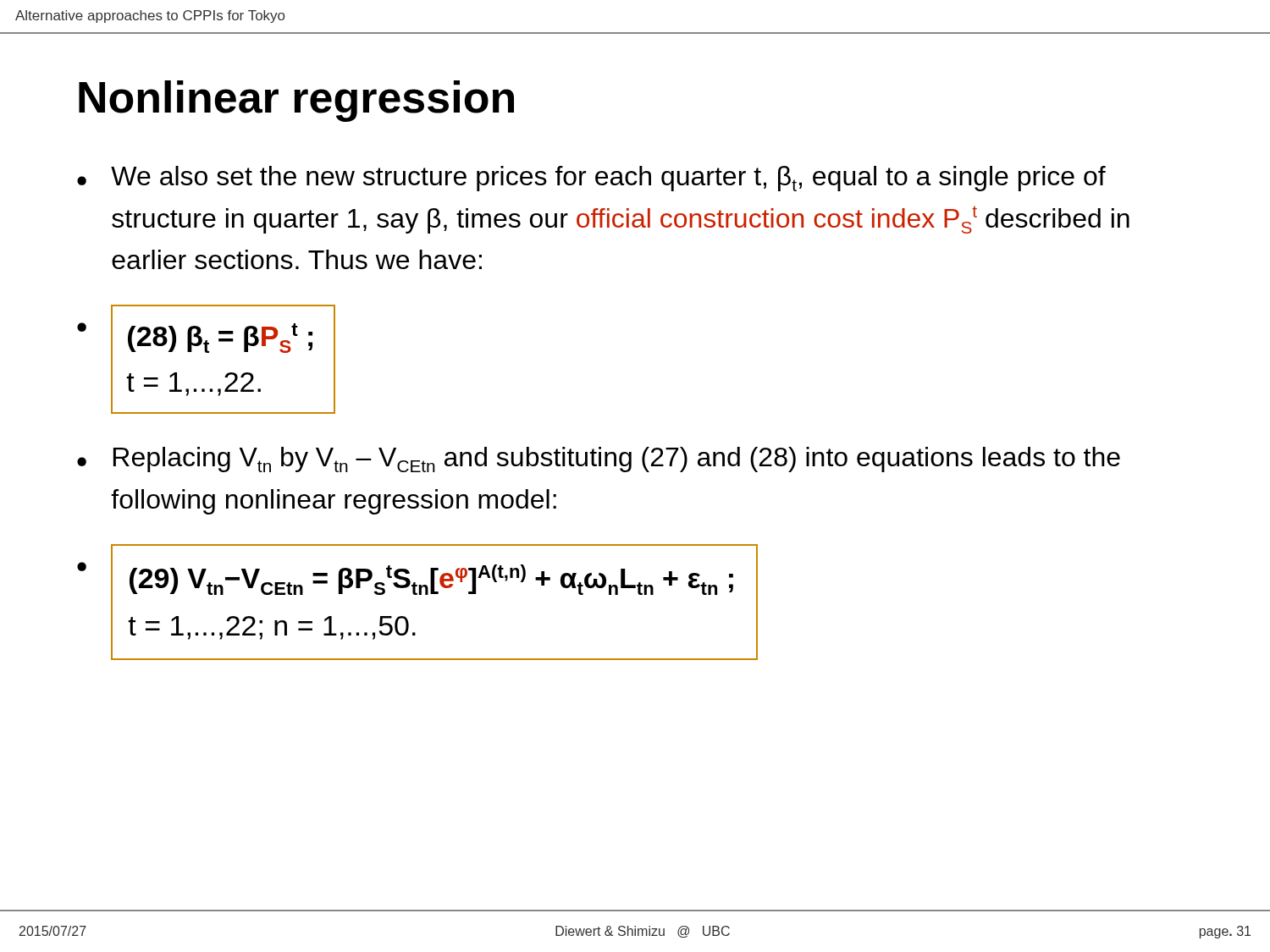Find the title that reads "Nonlinear regression"
The height and width of the screenshot is (952, 1270).
tap(296, 101)
